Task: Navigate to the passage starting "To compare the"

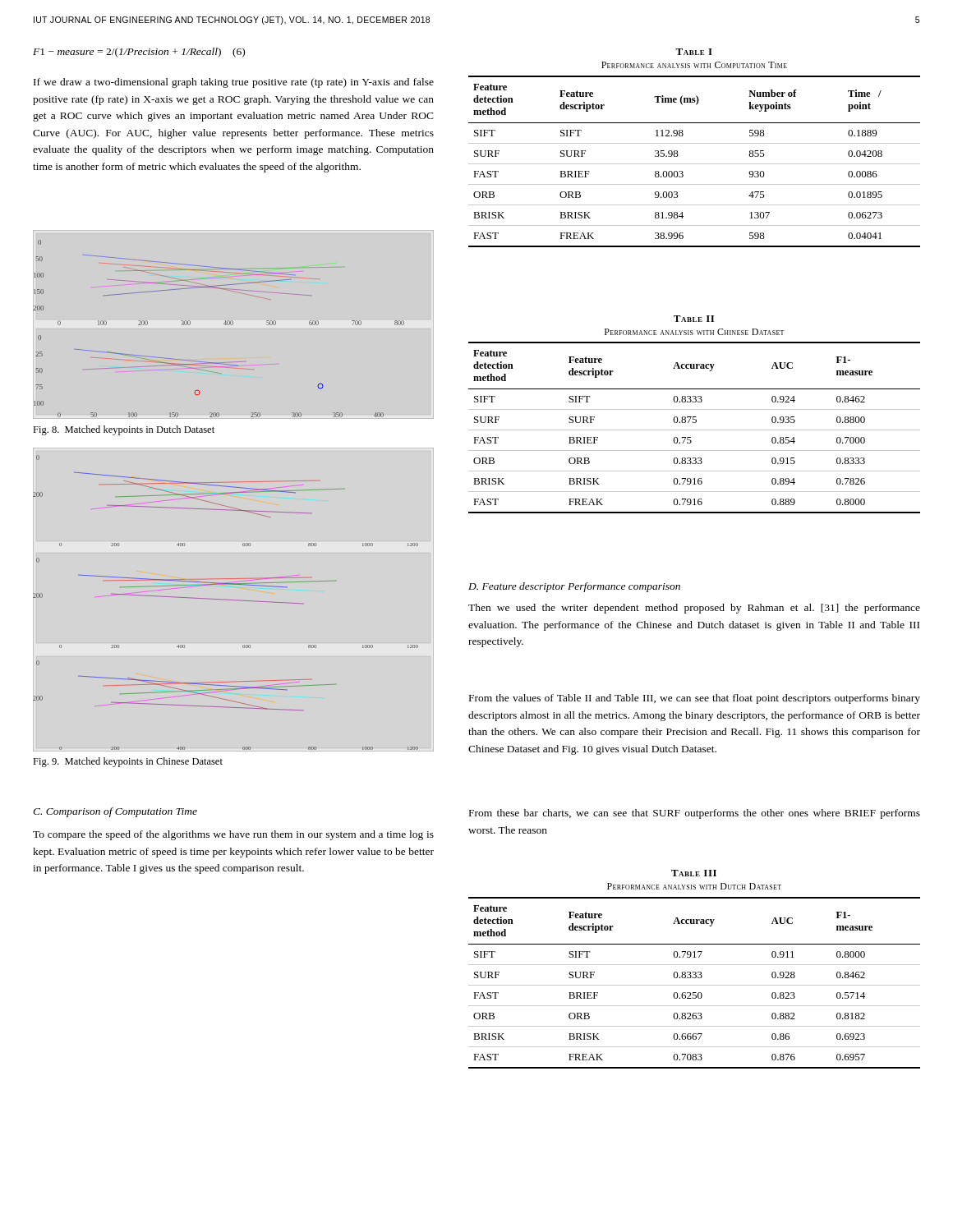Action: 233,851
